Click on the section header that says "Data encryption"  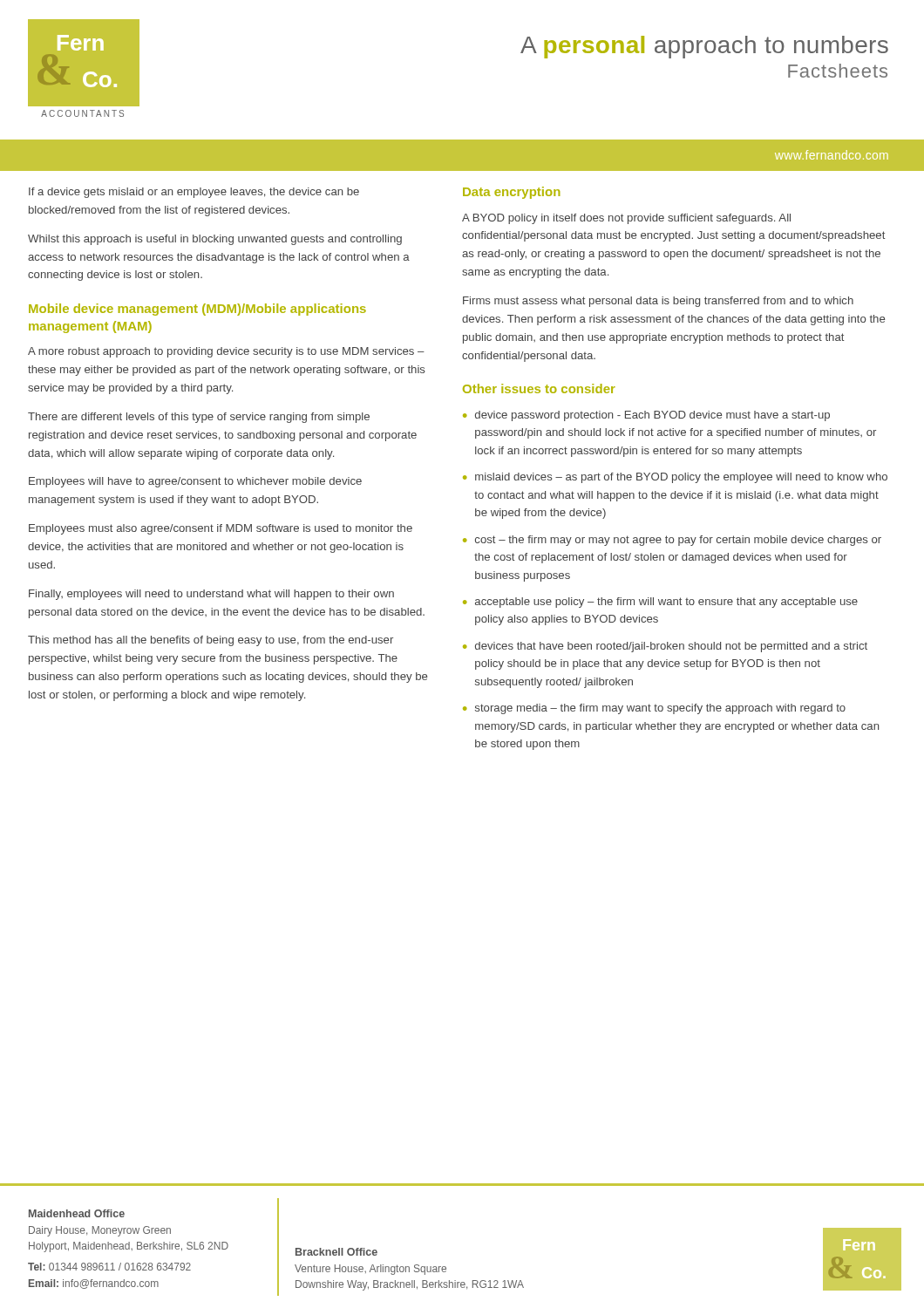point(511,191)
